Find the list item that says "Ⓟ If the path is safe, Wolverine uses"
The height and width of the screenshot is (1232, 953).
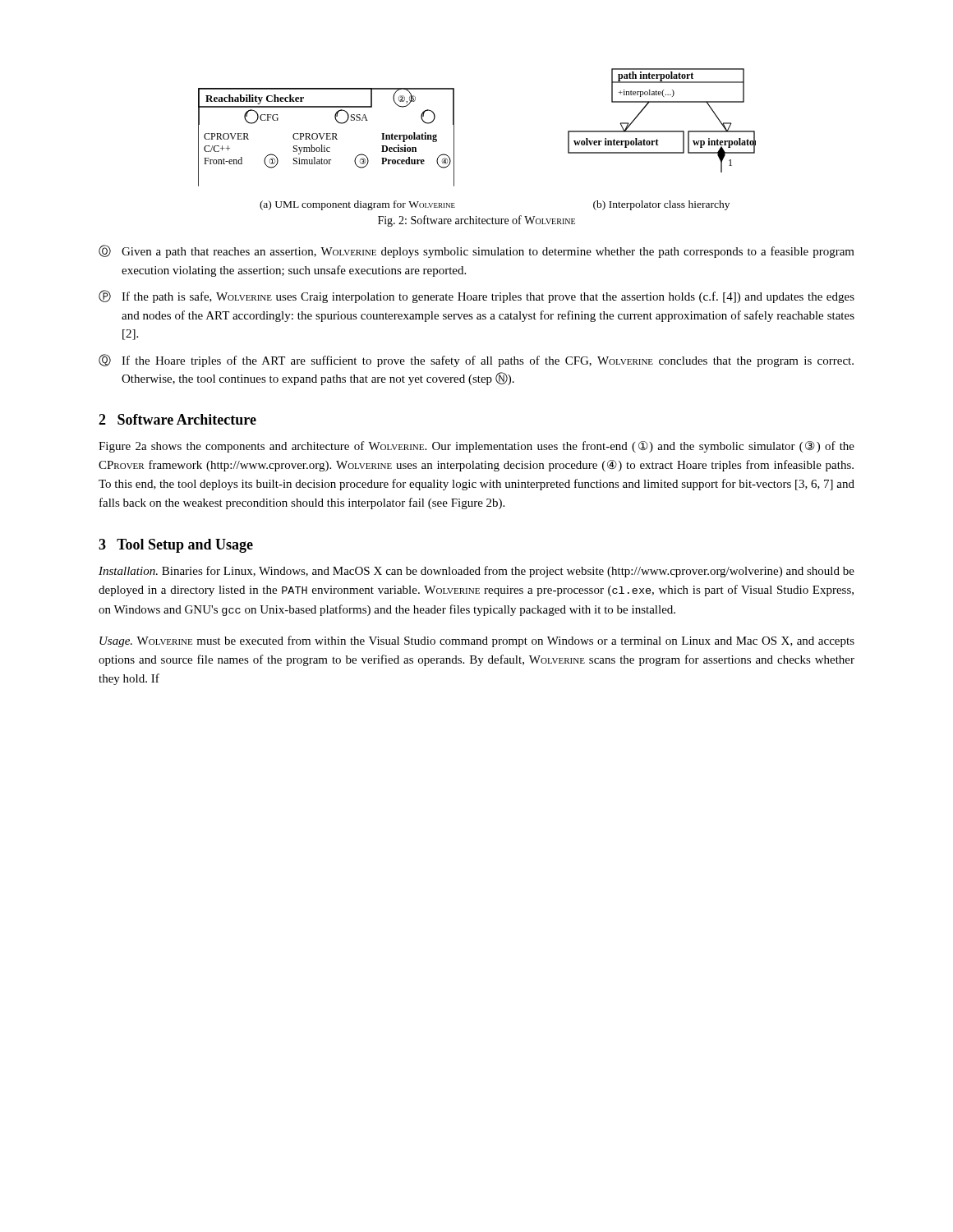pos(476,315)
